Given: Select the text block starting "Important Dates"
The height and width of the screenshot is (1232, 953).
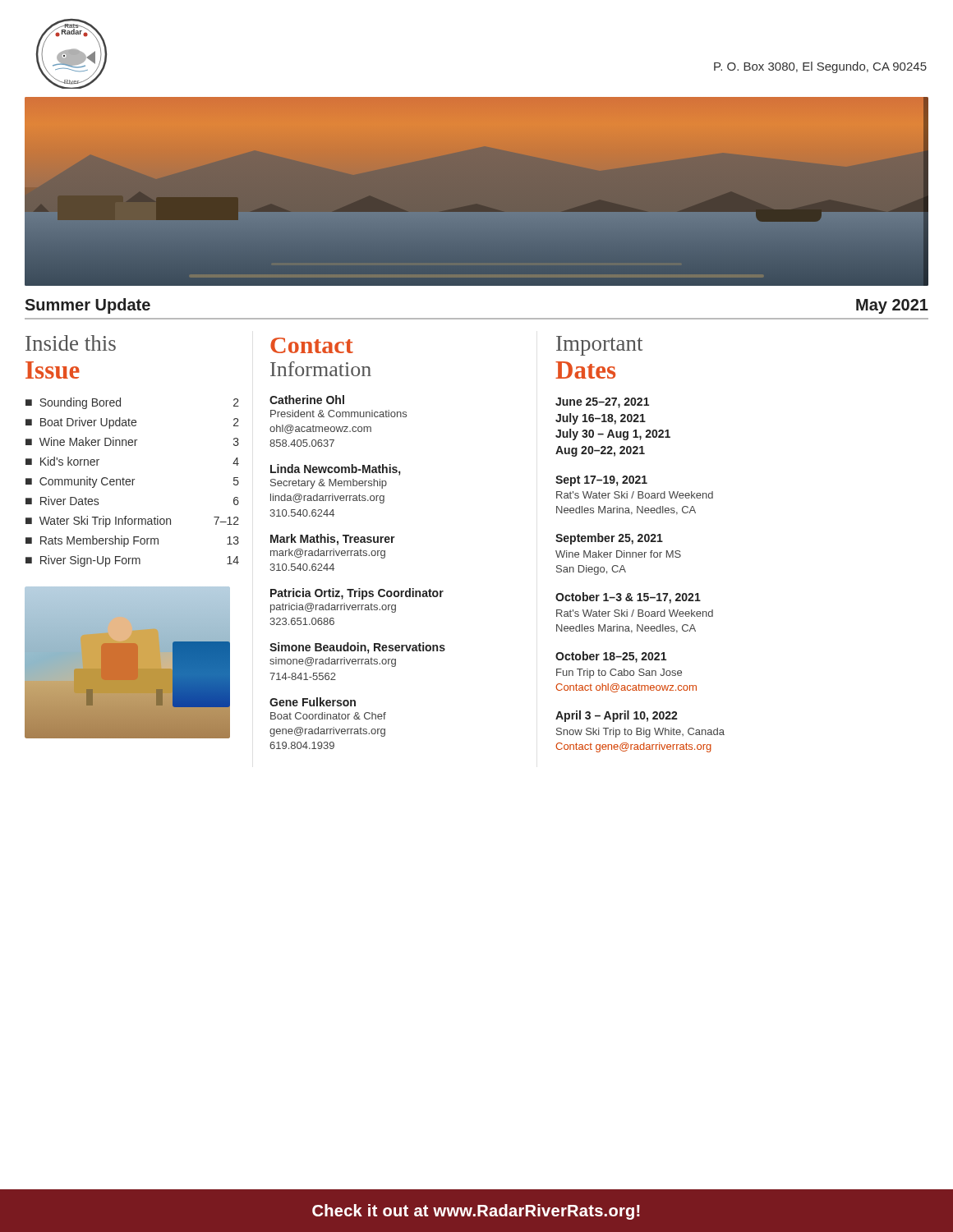Looking at the screenshot, I should (599, 346).
